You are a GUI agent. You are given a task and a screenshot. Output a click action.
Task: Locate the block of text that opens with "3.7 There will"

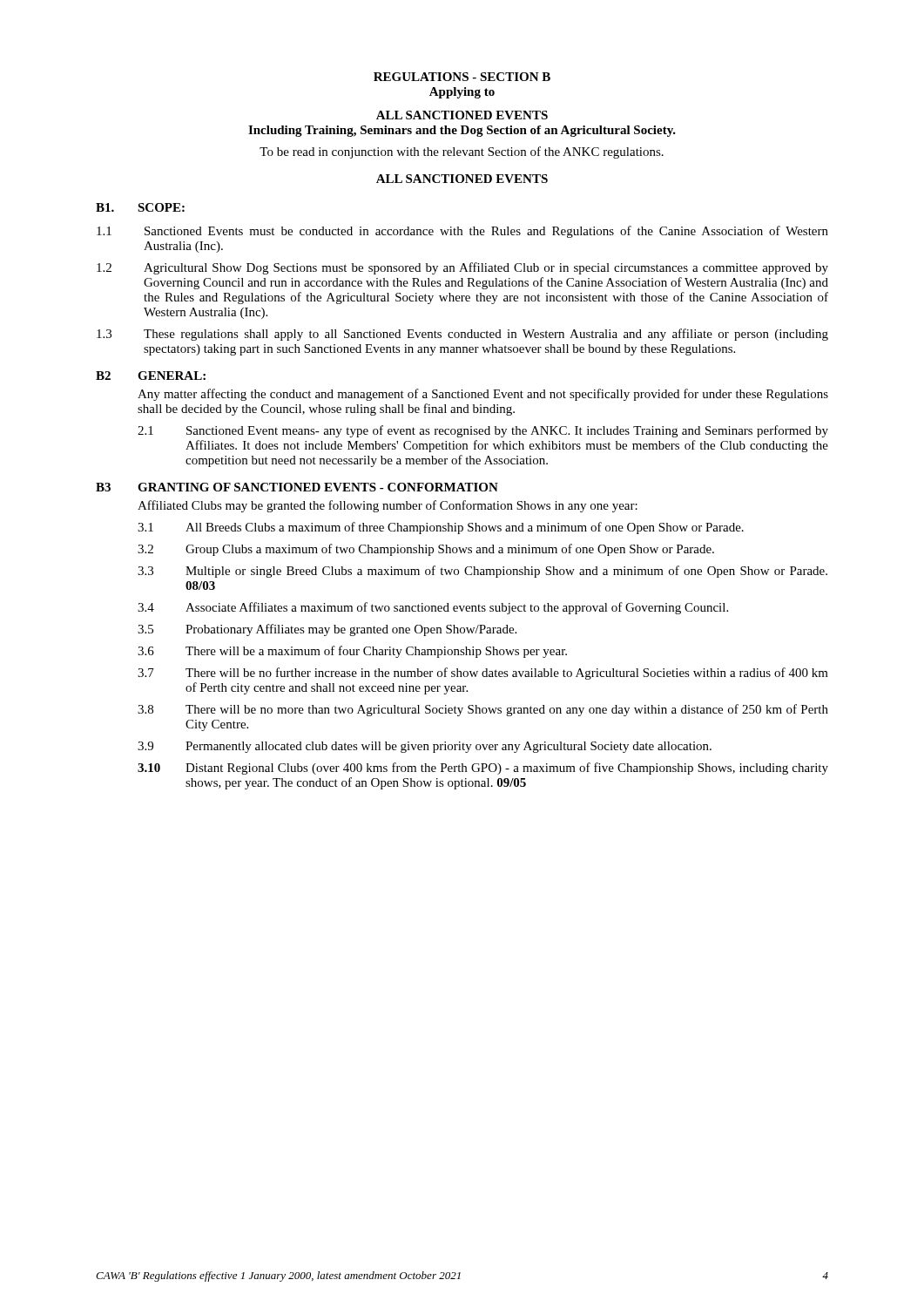point(483,680)
